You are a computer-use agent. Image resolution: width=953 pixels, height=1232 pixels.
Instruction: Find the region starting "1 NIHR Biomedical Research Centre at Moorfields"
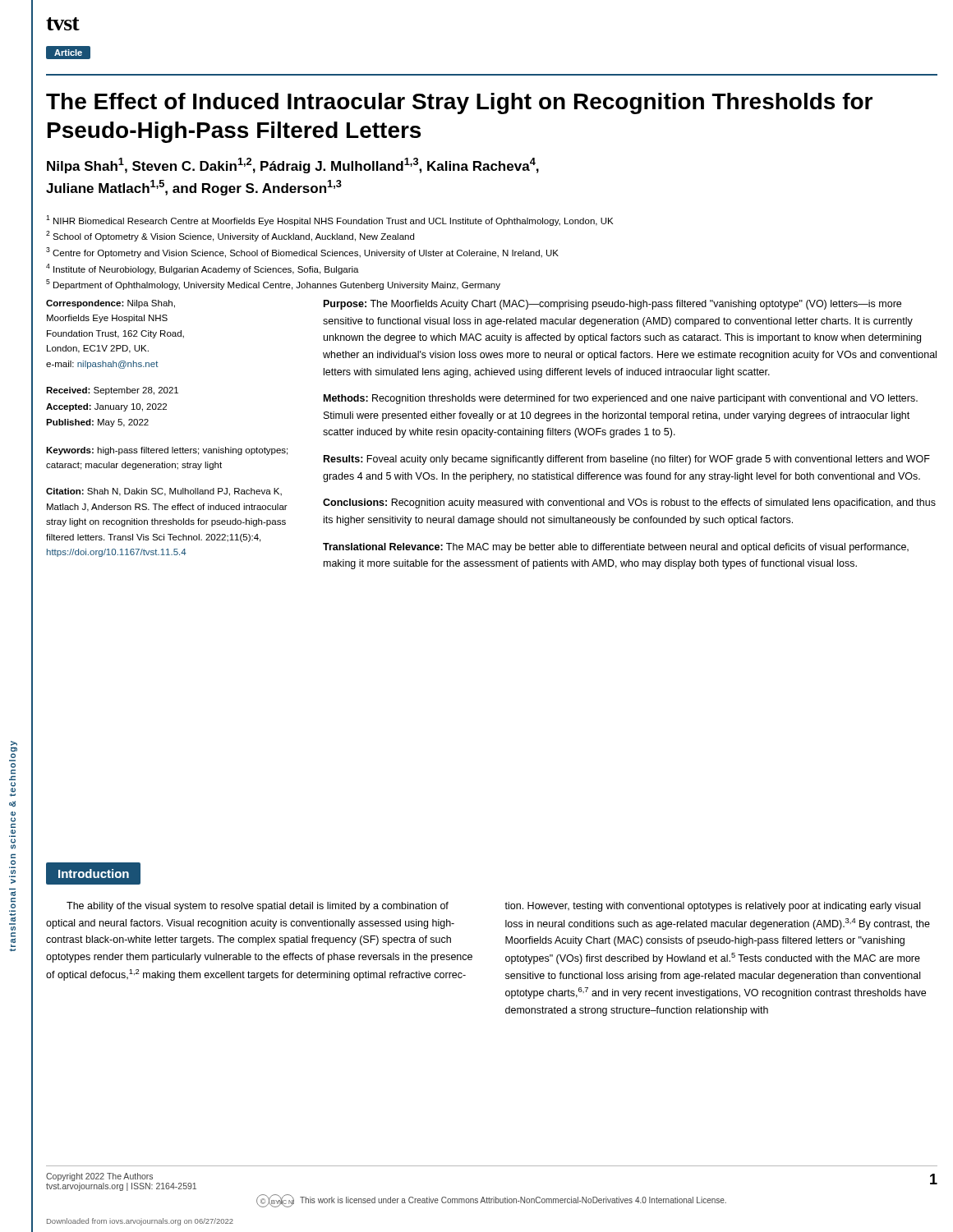(492, 253)
